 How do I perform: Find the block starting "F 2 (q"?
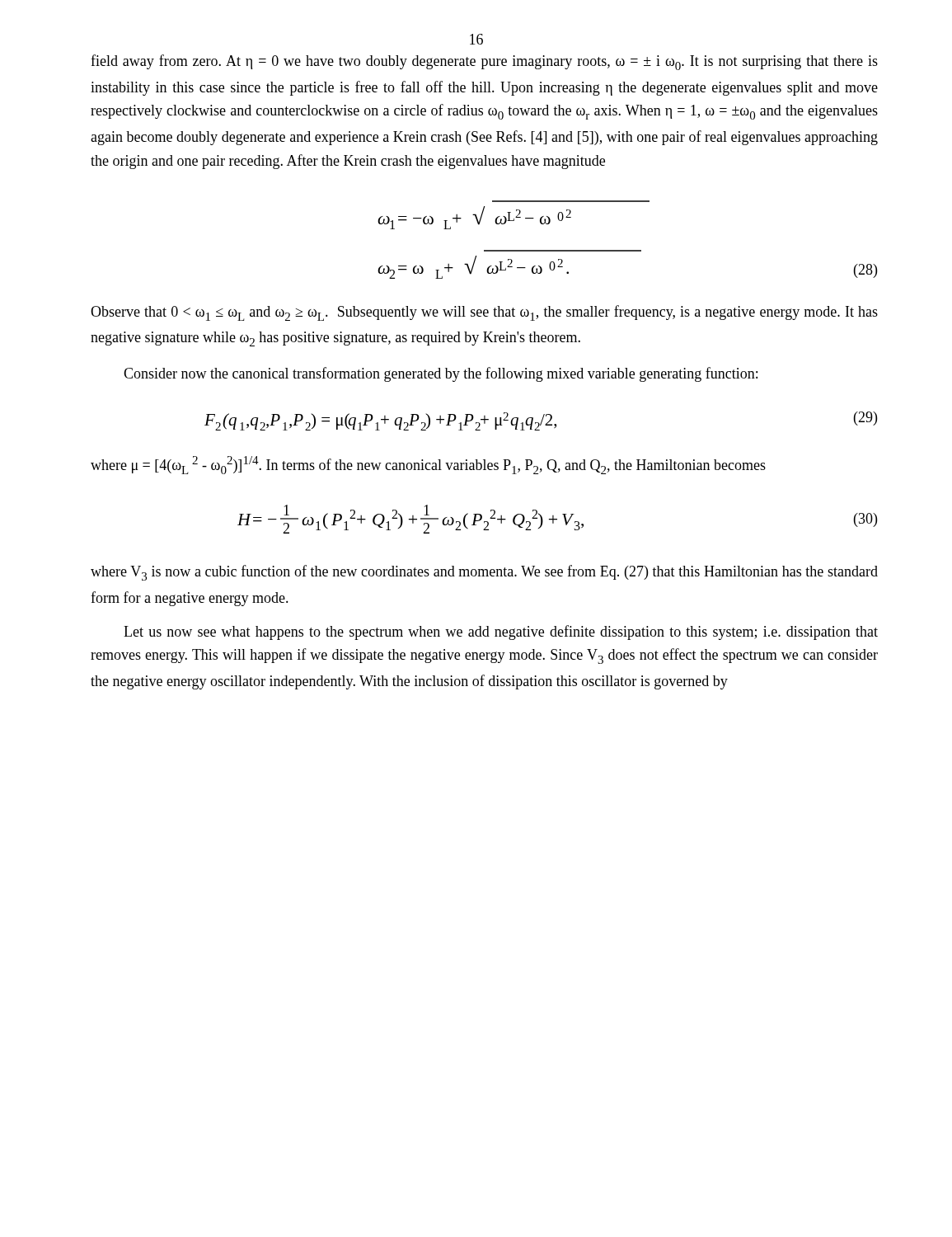pos(484,417)
